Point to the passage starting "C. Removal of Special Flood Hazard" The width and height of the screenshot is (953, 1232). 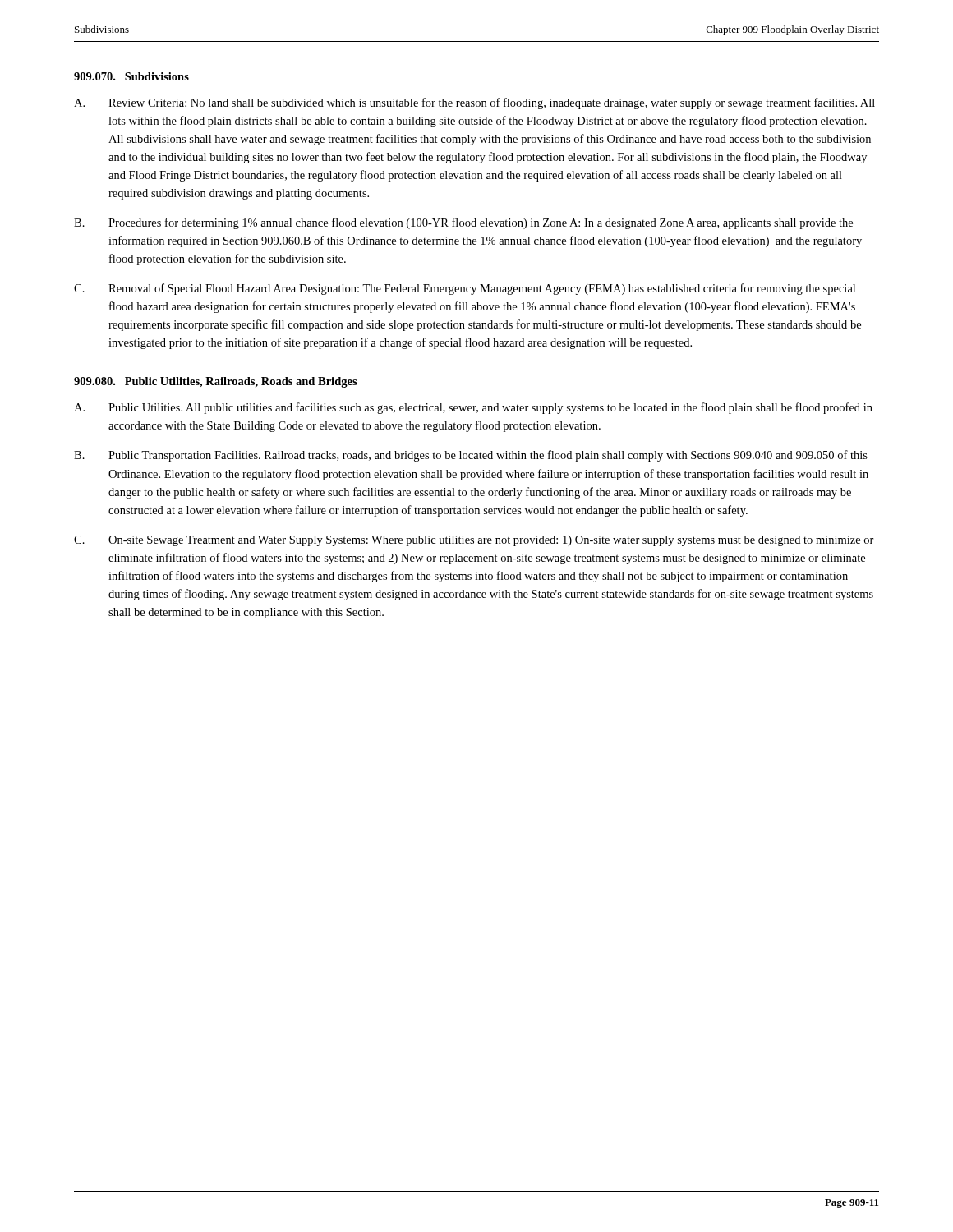pos(476,316)
